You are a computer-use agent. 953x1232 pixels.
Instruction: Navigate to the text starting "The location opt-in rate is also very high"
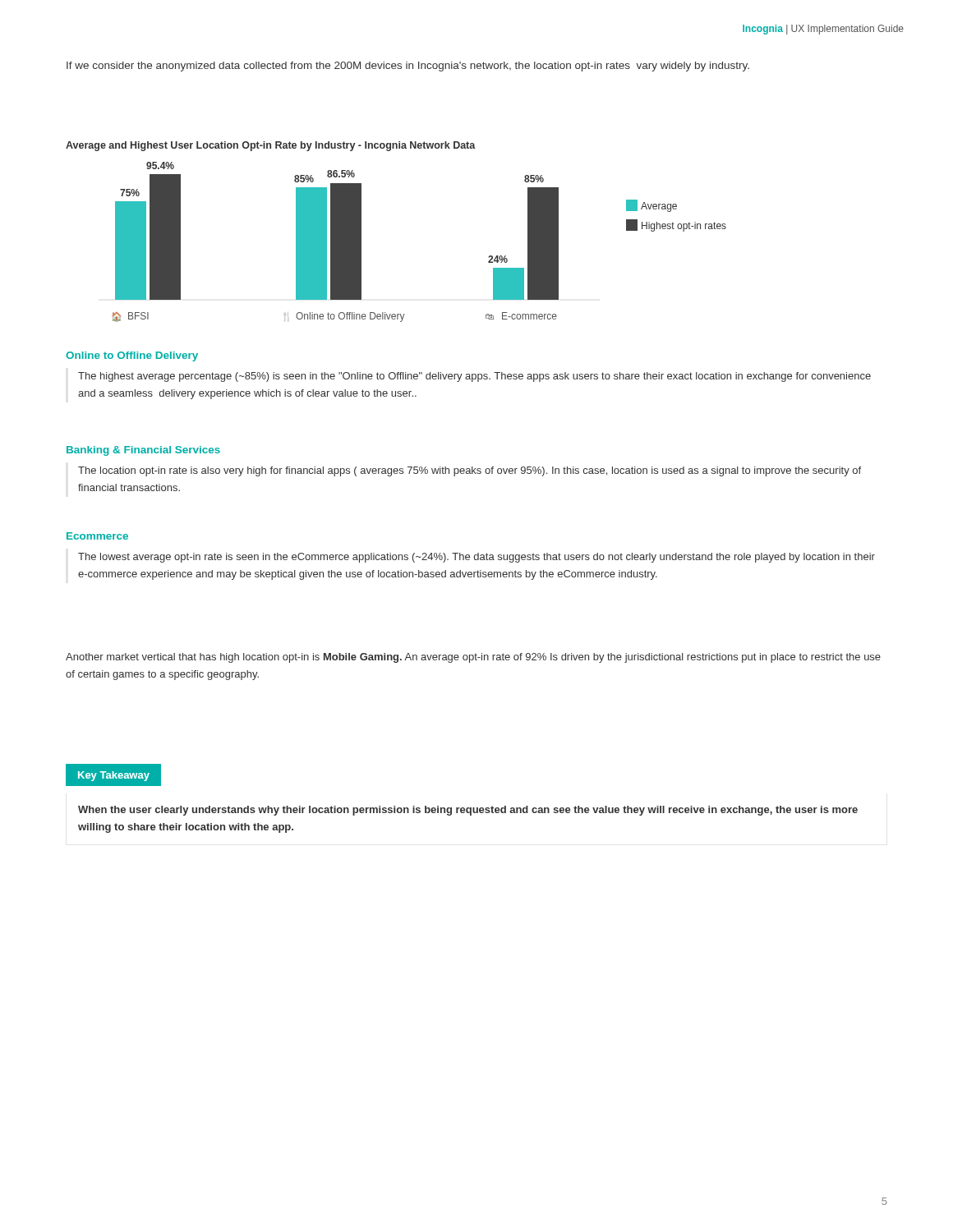tap(476, 479)
